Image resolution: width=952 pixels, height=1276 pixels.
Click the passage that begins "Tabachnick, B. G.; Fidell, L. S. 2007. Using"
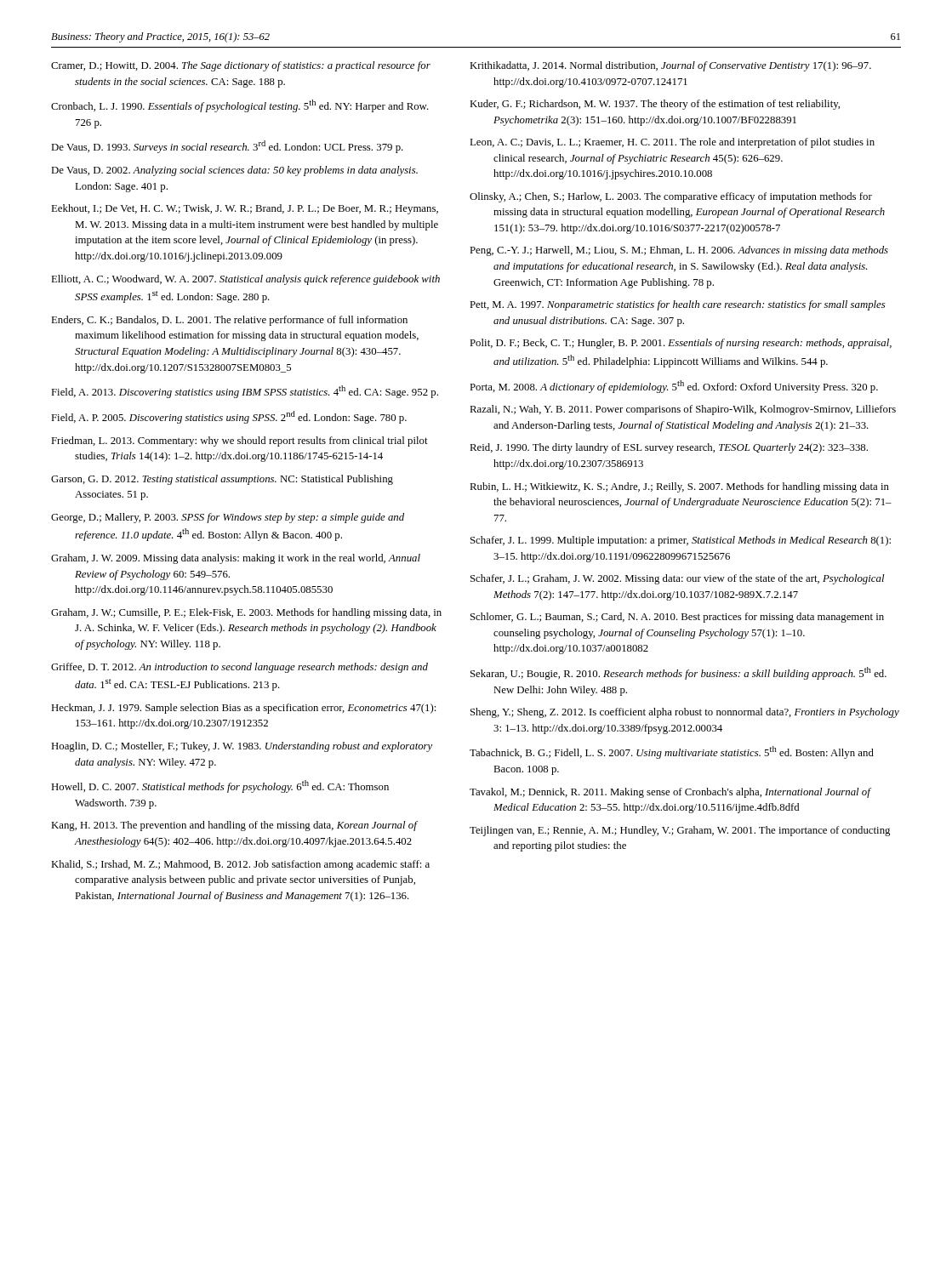coord(672,760)
